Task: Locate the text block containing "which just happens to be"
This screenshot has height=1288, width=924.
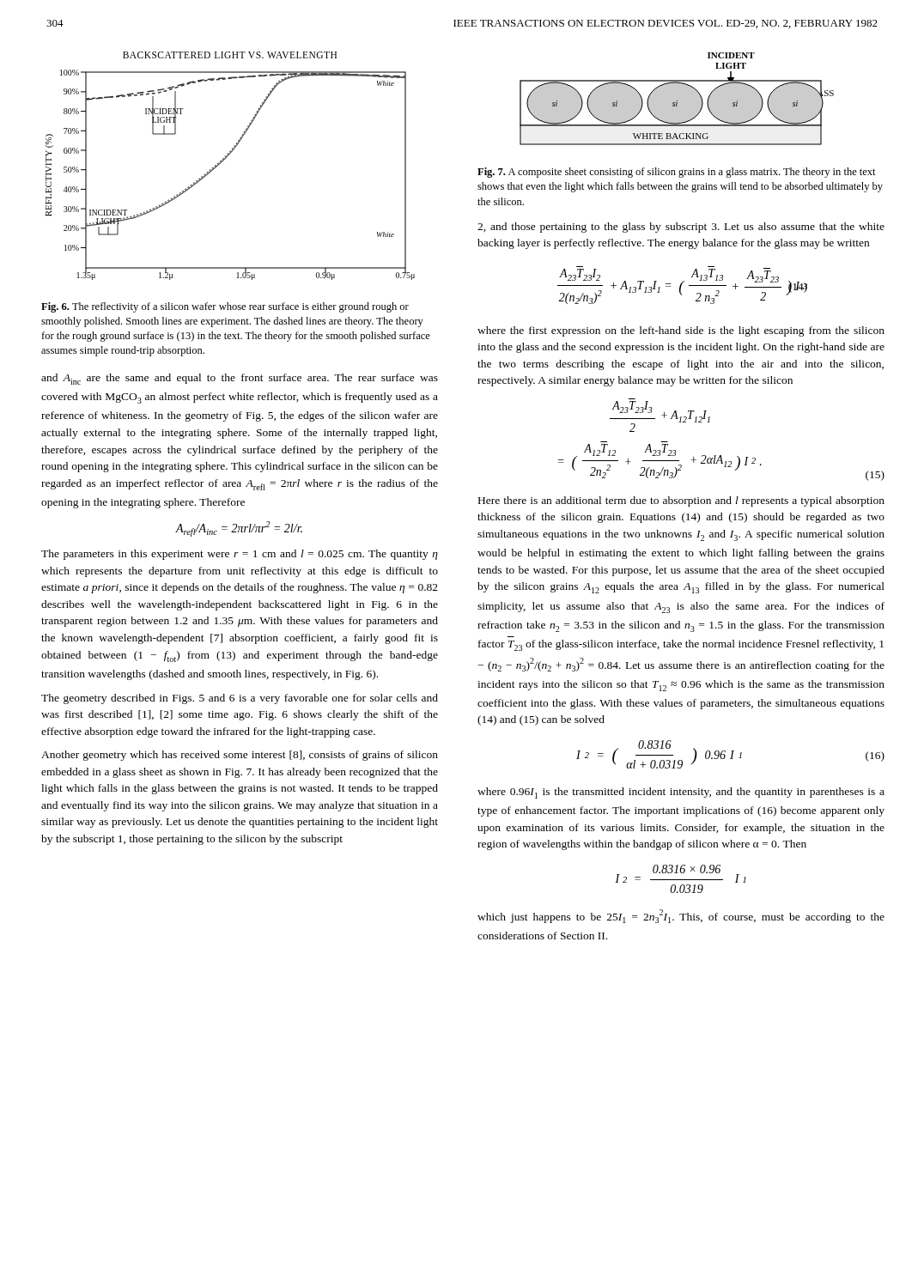Action: coord(681,925)
